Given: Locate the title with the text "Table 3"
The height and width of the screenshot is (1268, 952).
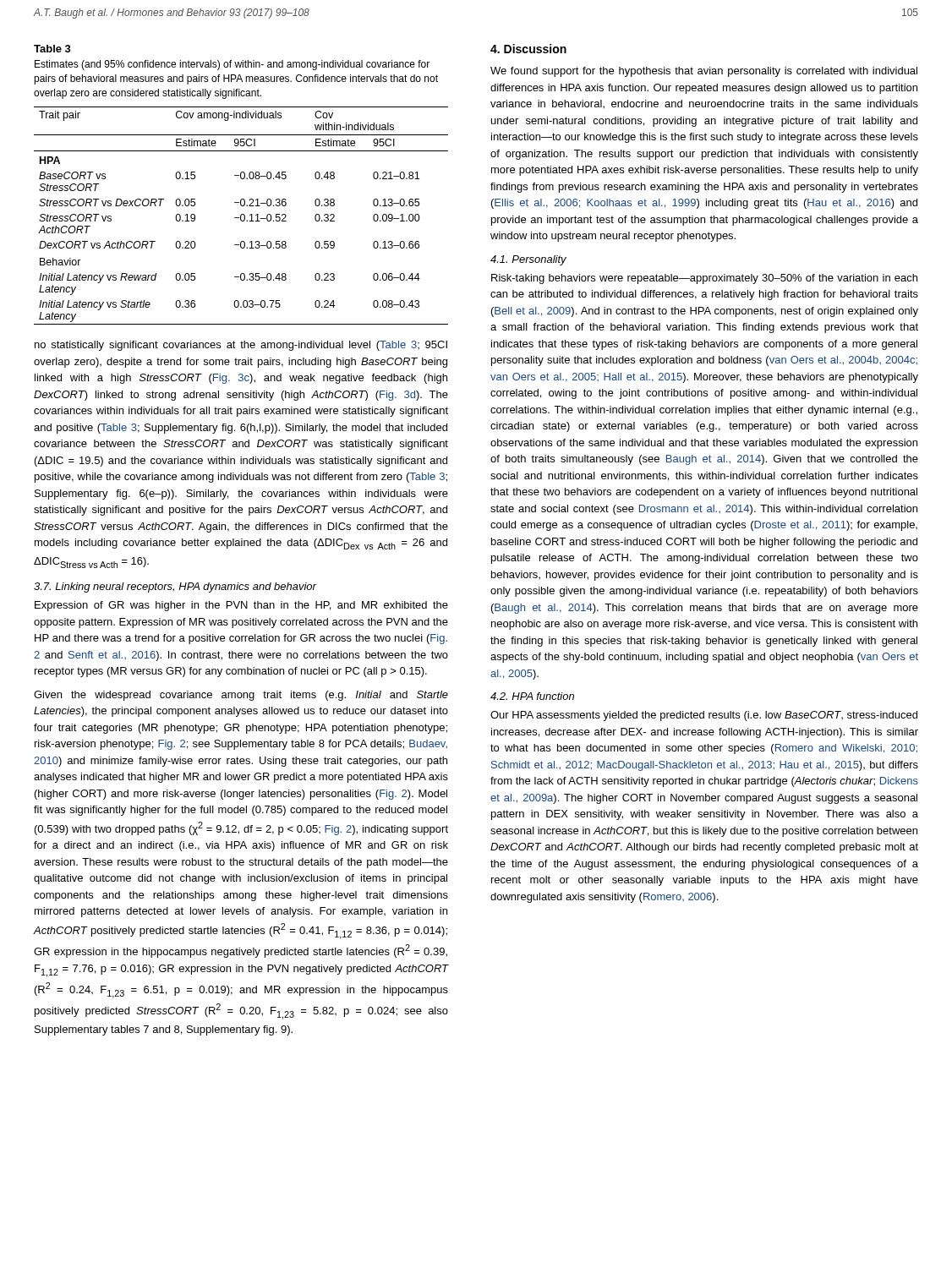Looking at the screenshot, I should [x=52, y=49].
